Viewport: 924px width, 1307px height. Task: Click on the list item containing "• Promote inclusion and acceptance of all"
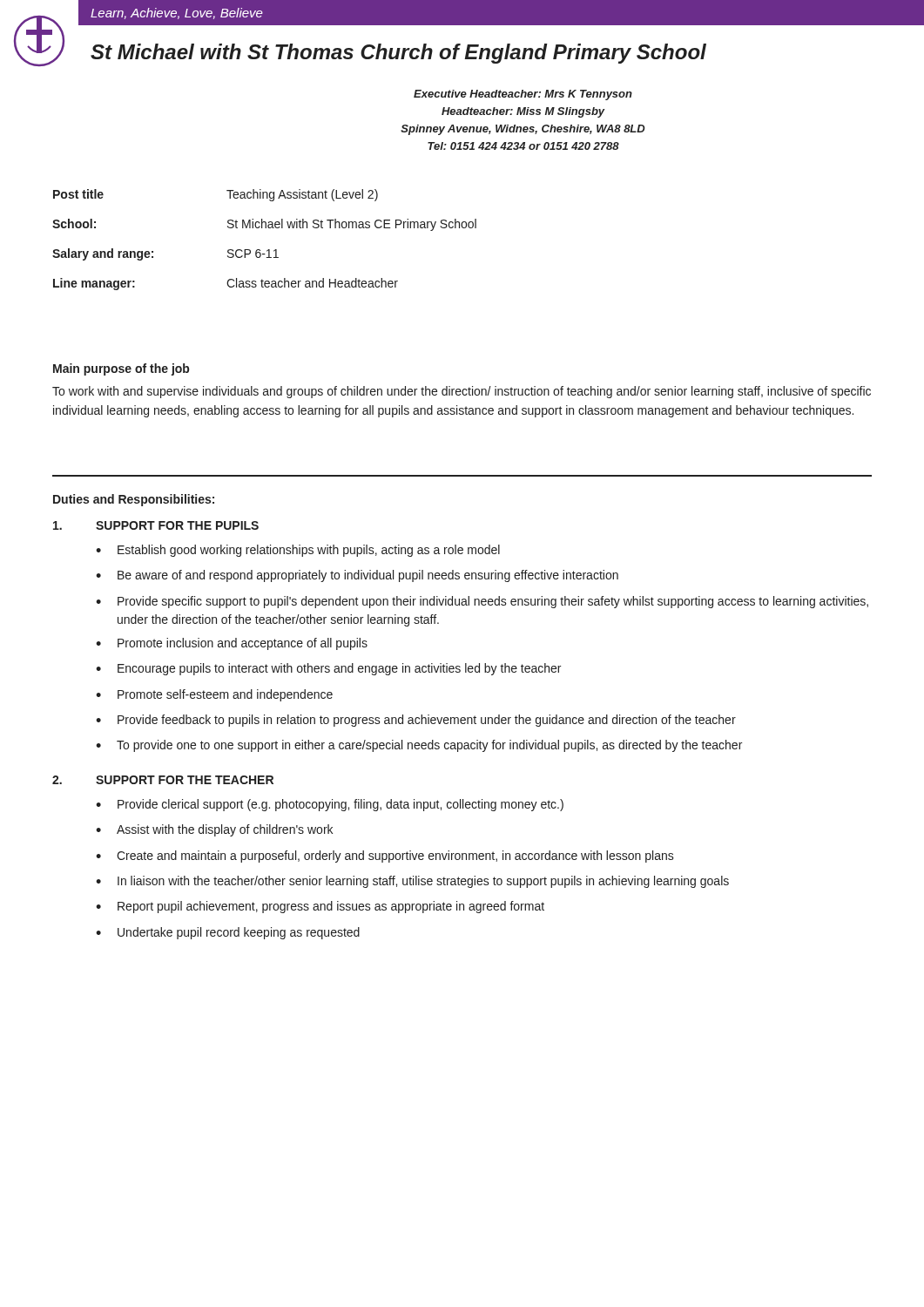click(232, 644)
